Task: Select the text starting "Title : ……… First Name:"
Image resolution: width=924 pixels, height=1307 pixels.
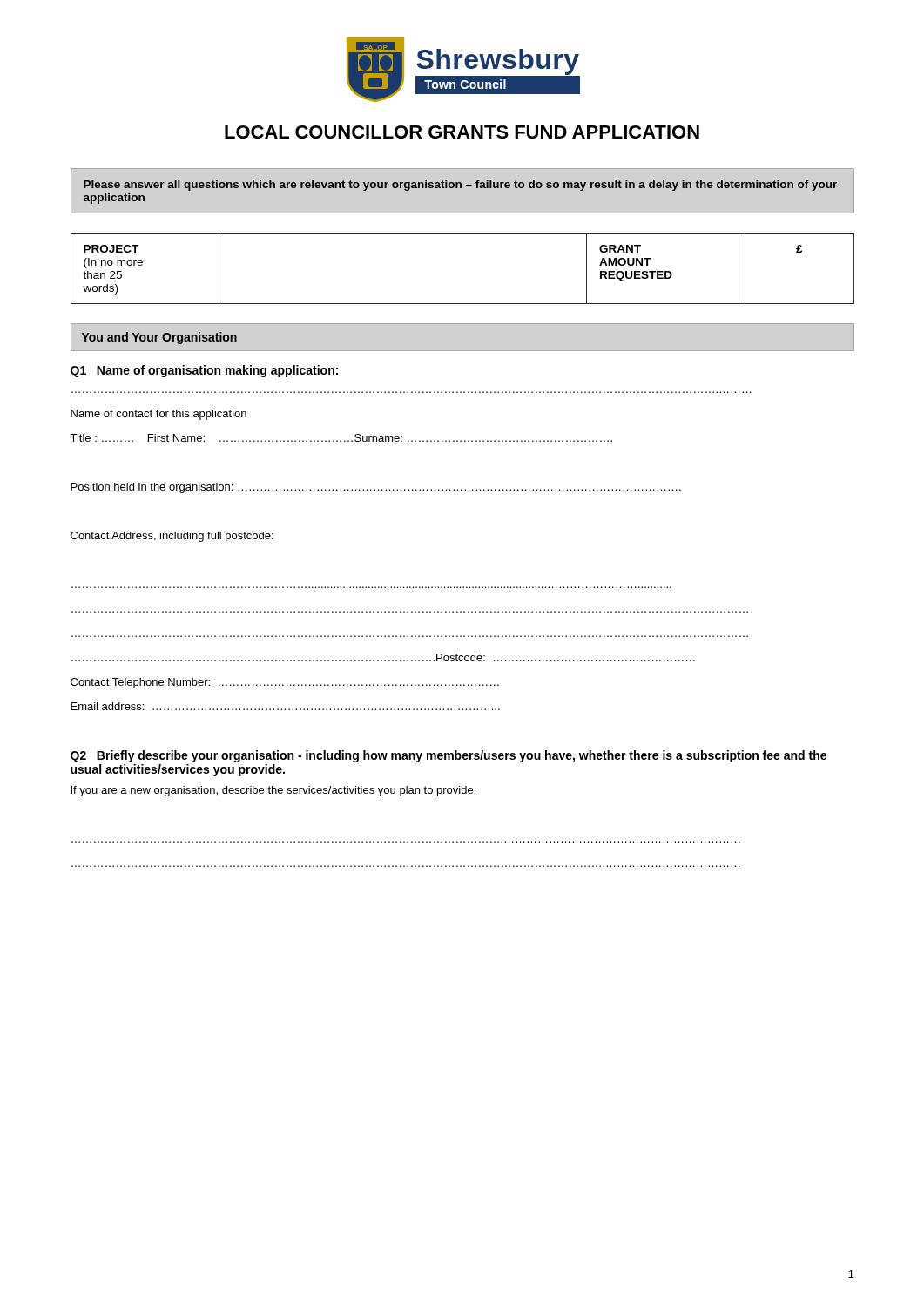Action: pyautogui.click(x=342, y=438)
